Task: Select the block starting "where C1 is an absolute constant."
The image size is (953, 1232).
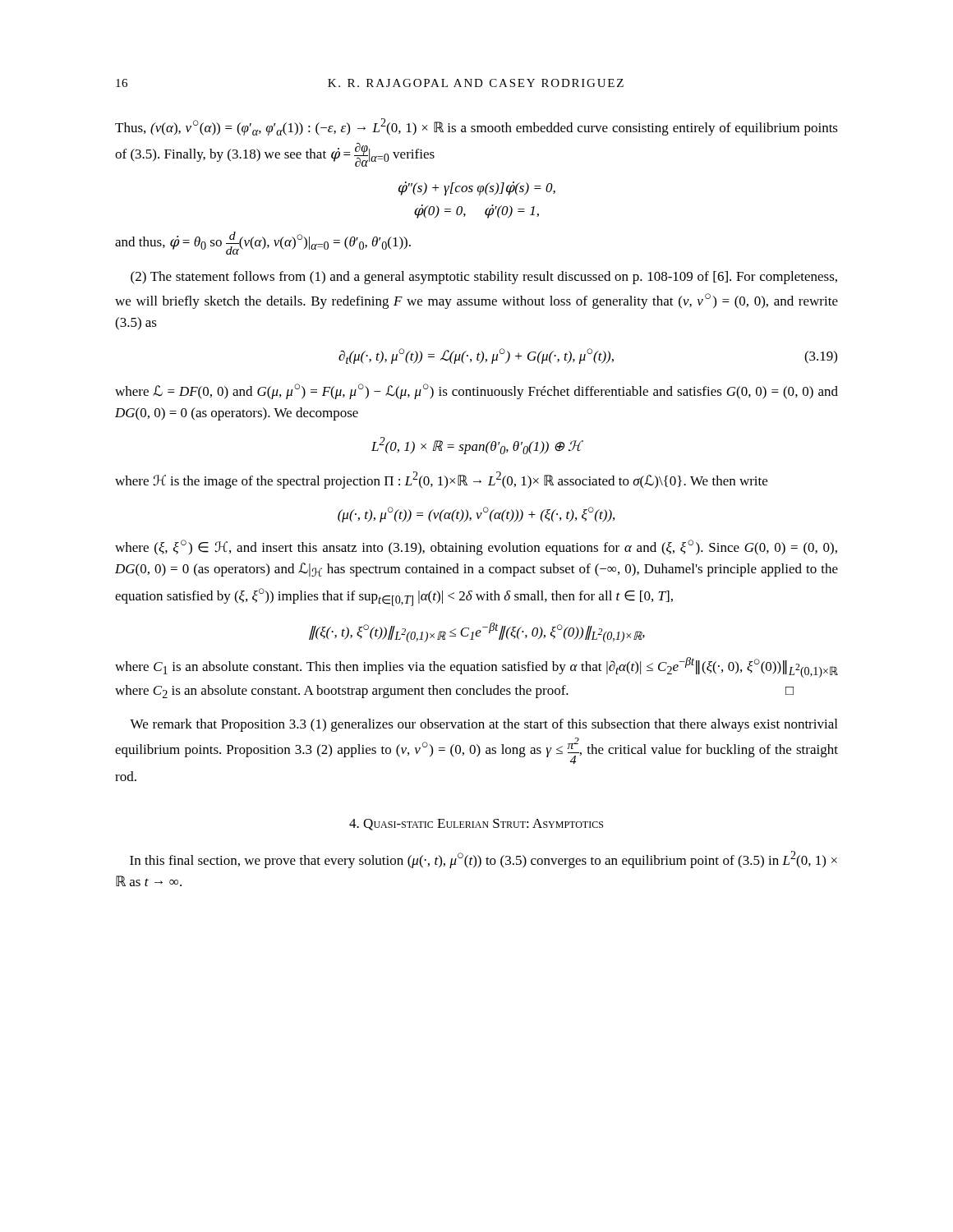Action: tap(476, 678)
